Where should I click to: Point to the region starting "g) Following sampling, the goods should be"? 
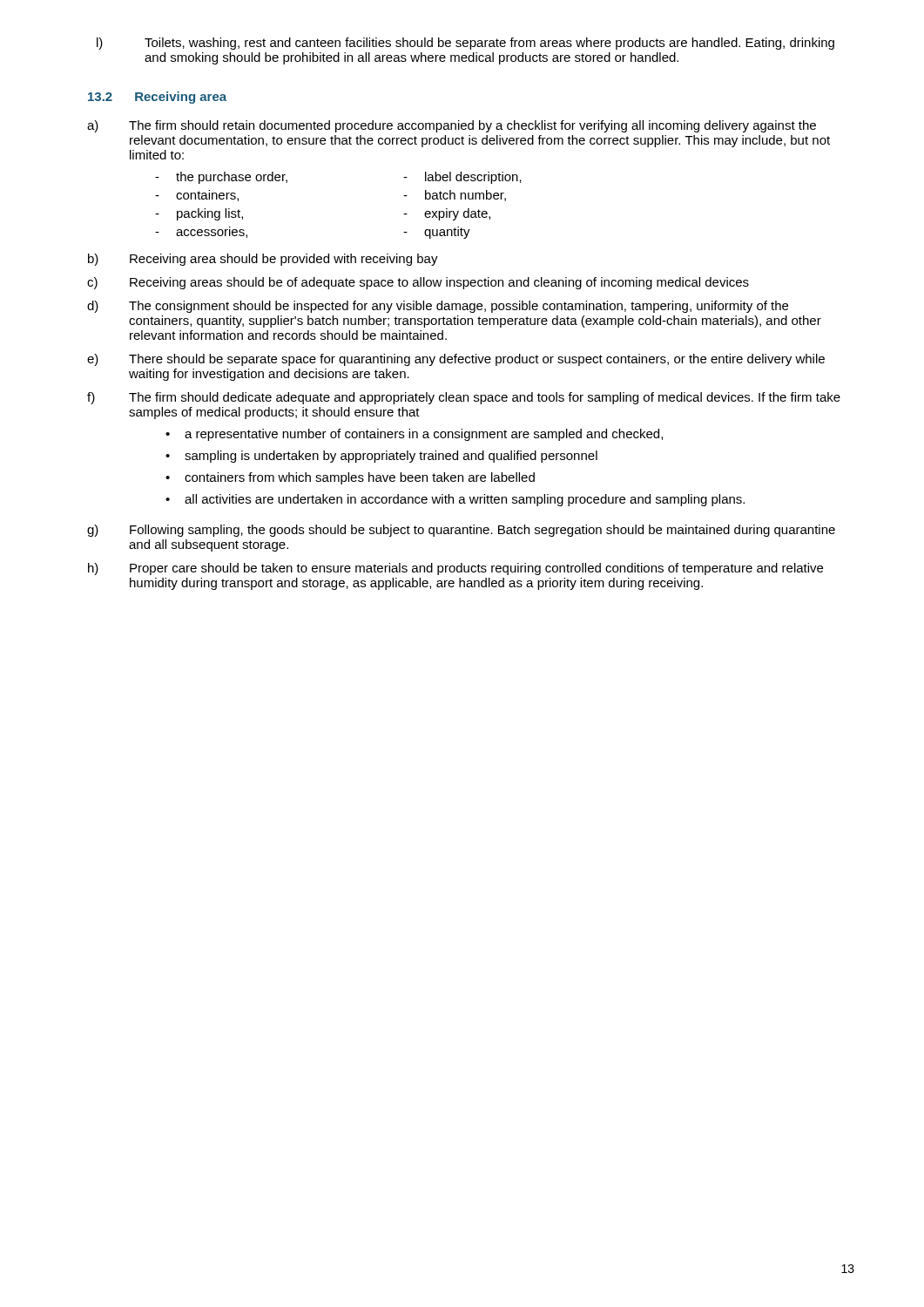pyautogui.click(x=470, y=537)
